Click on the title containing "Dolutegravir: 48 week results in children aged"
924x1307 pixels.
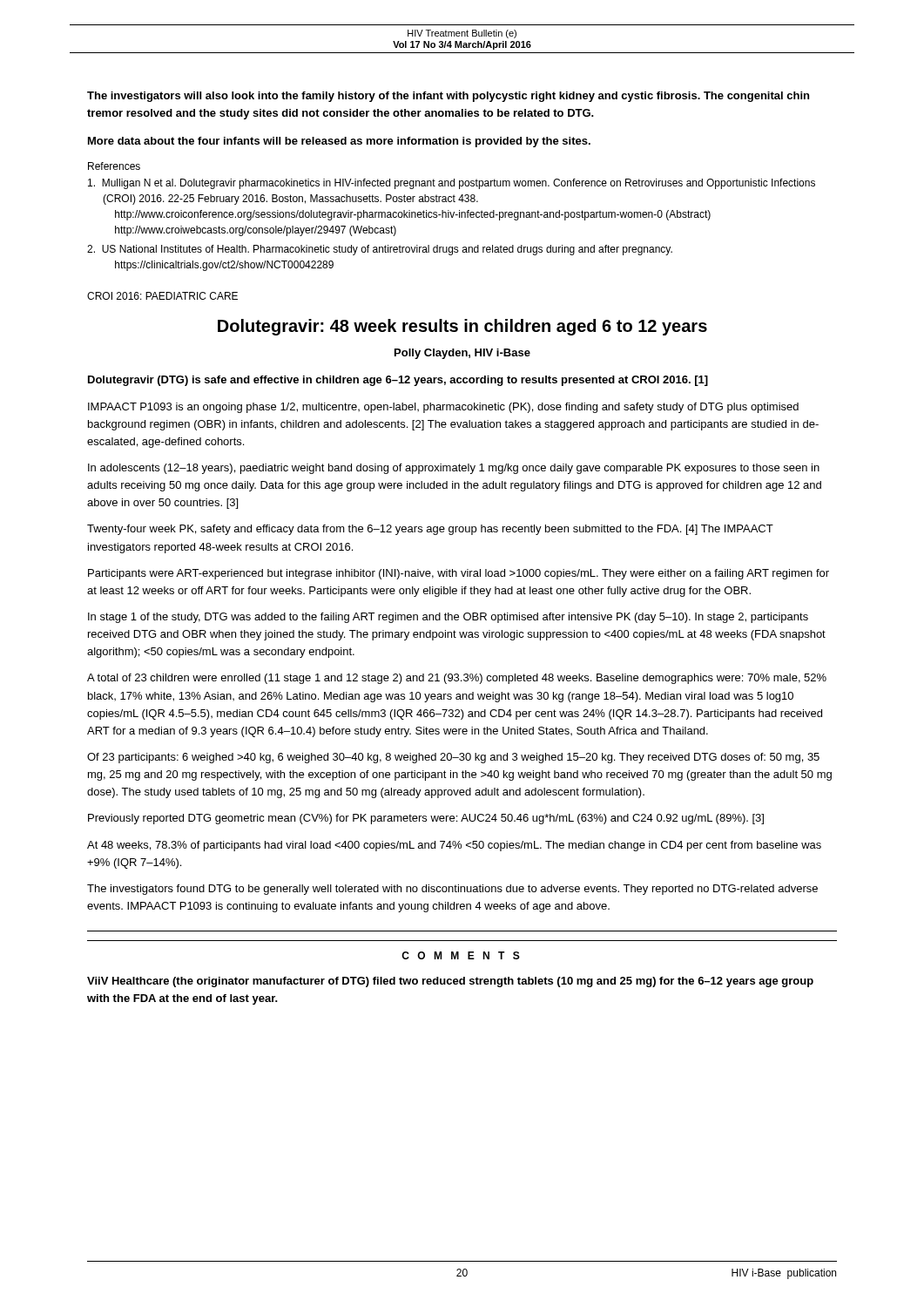[x=462, y=326]
